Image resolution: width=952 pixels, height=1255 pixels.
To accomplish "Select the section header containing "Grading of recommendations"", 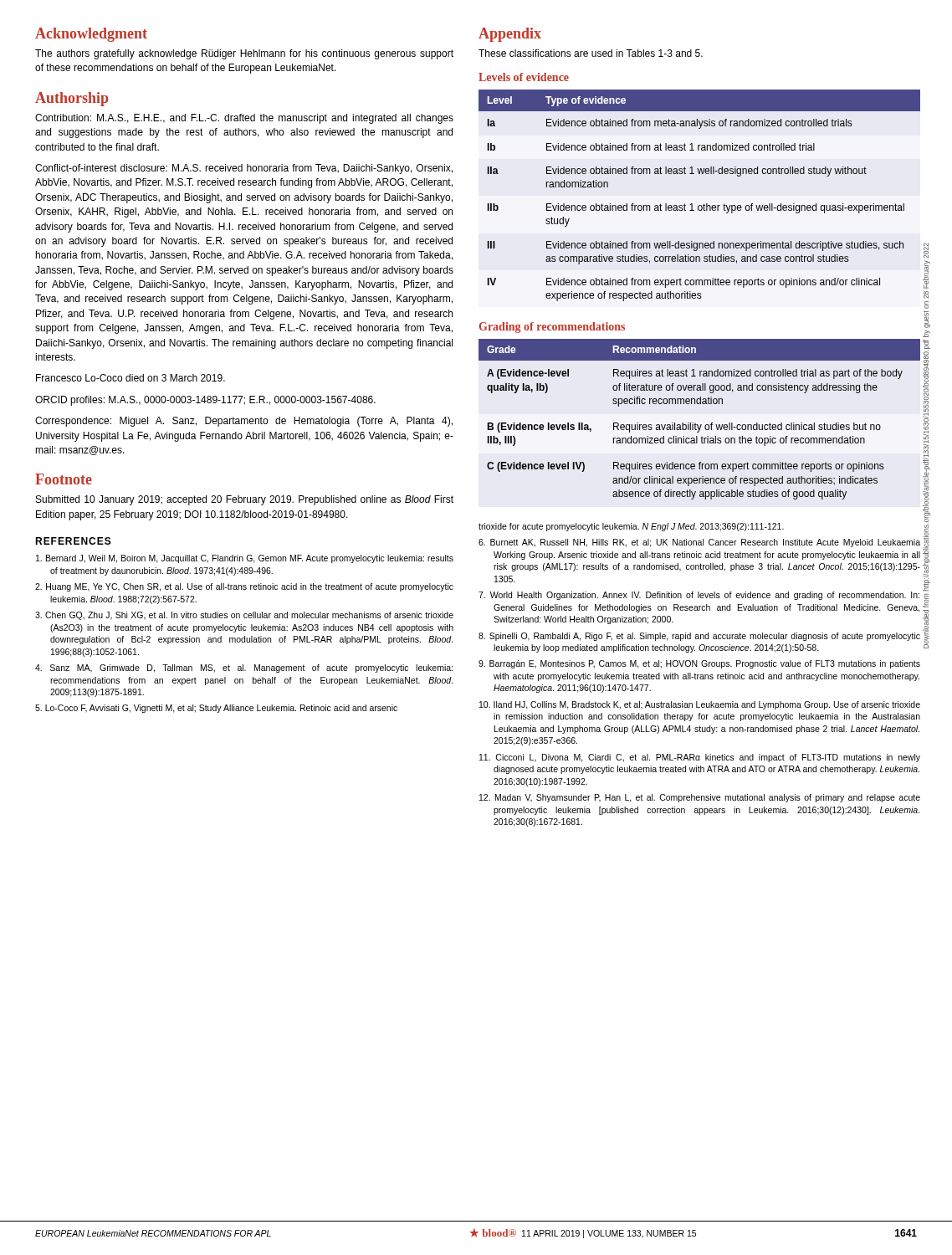I will [x=552, y=327].
